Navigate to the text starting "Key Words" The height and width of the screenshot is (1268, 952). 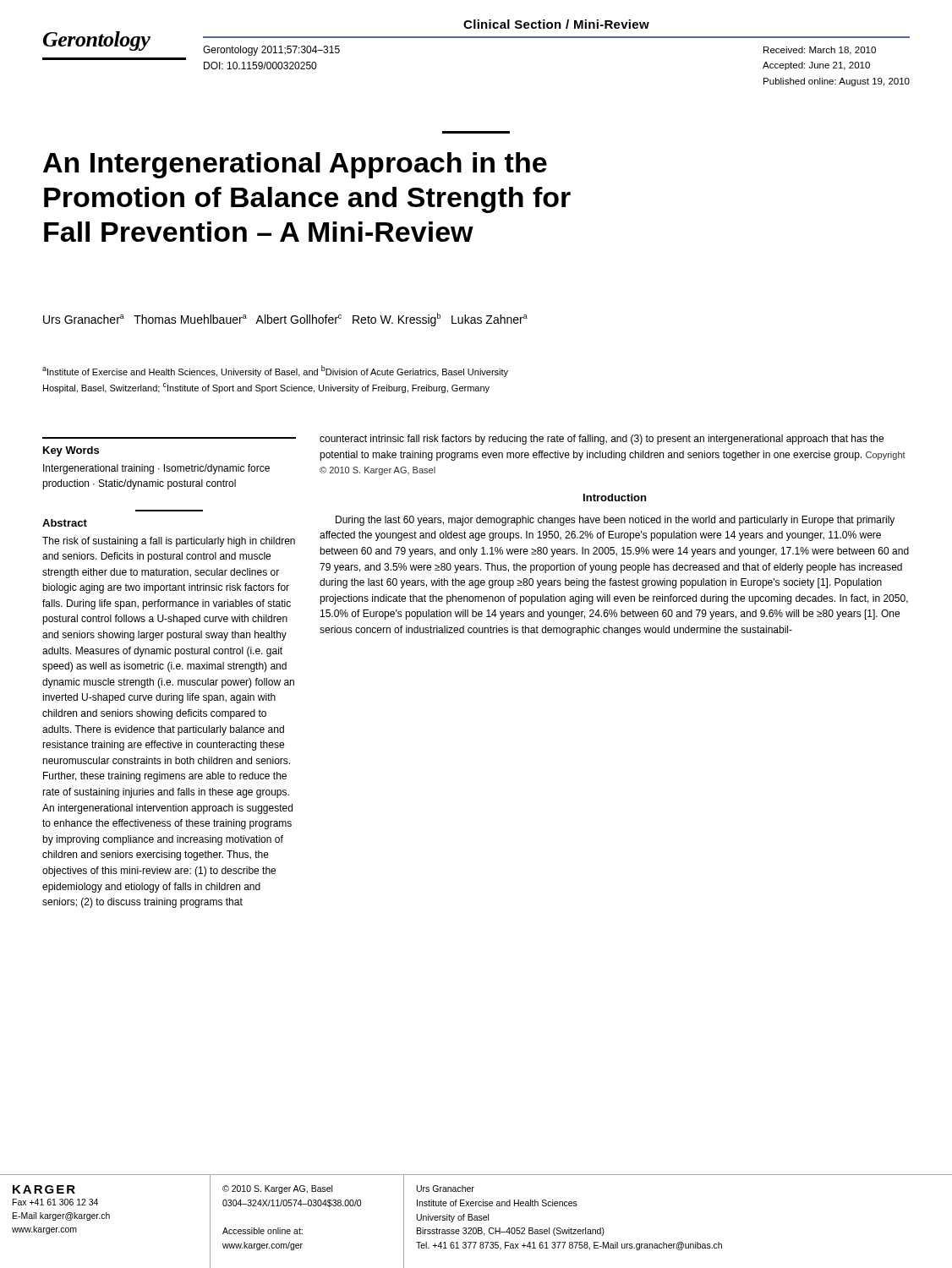(71, 451)
